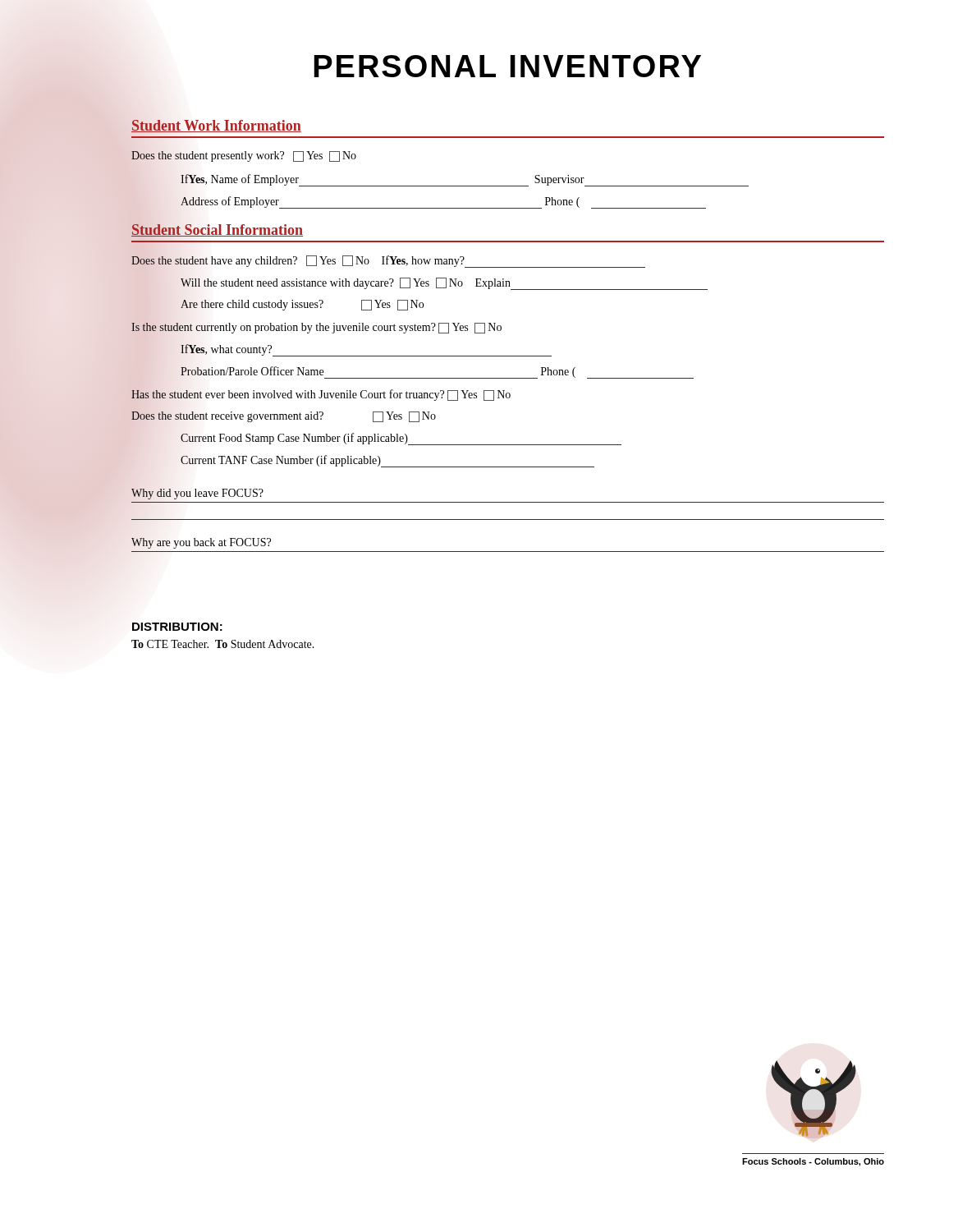Locate the block of text that opens with "Address of Employer Phone"
Image resolution: width=958 pixels, height=1232 pixels.
click(443, 202)
